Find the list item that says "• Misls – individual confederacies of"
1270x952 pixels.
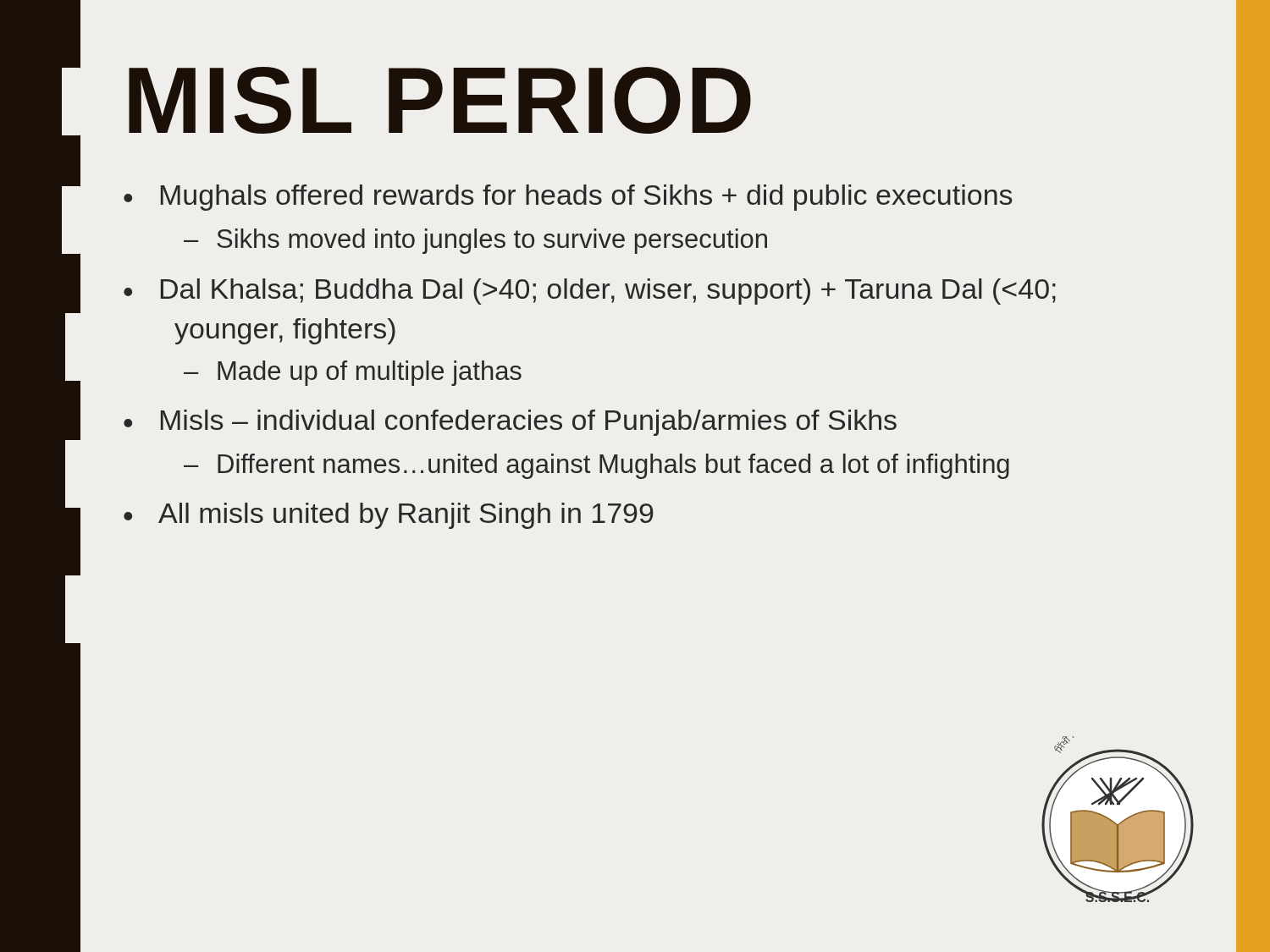coord(510,422)
